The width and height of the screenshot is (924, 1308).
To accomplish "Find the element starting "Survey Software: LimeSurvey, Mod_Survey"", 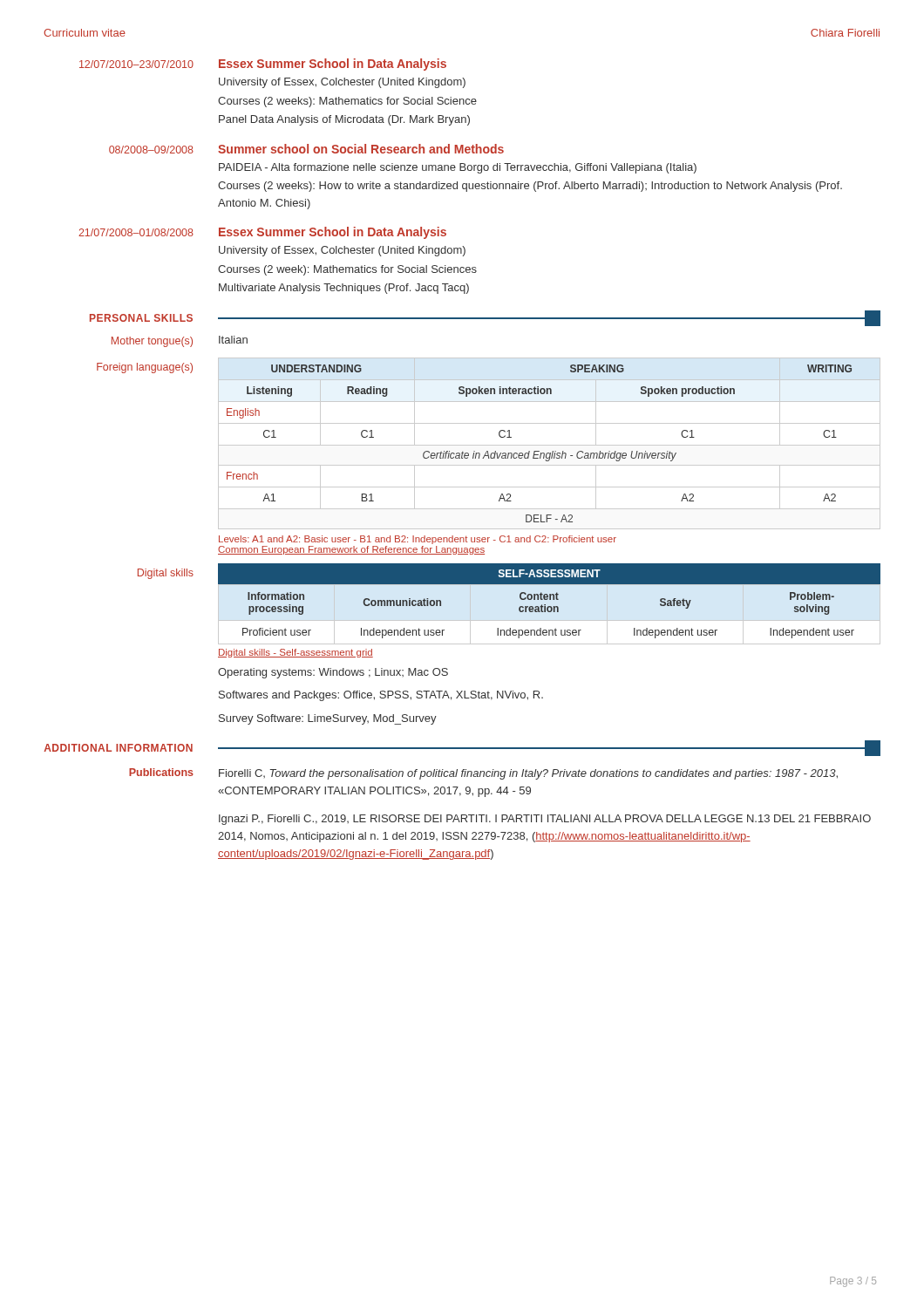I will 327,718.
